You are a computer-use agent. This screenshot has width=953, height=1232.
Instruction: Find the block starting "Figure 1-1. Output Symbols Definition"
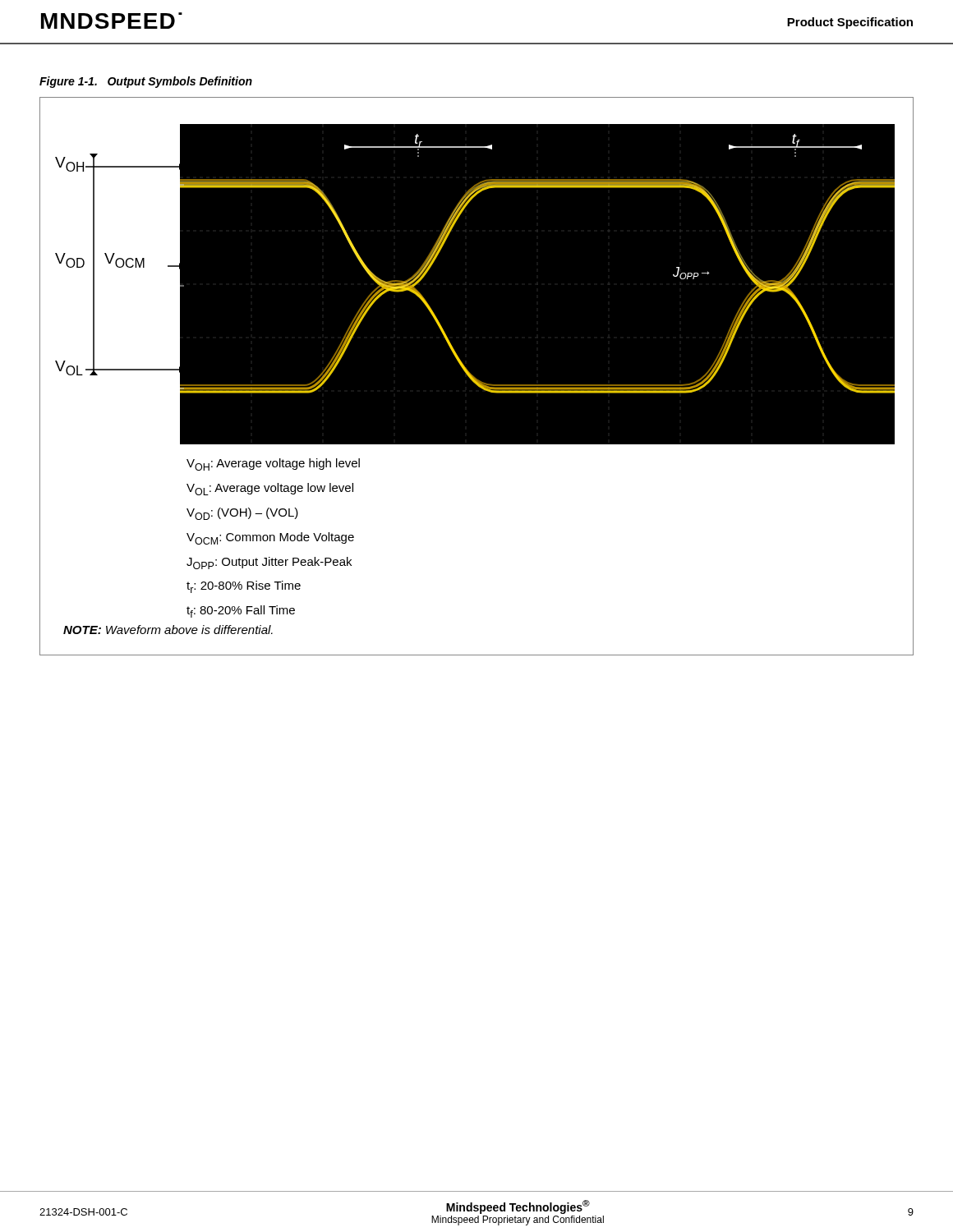[146, 81]
